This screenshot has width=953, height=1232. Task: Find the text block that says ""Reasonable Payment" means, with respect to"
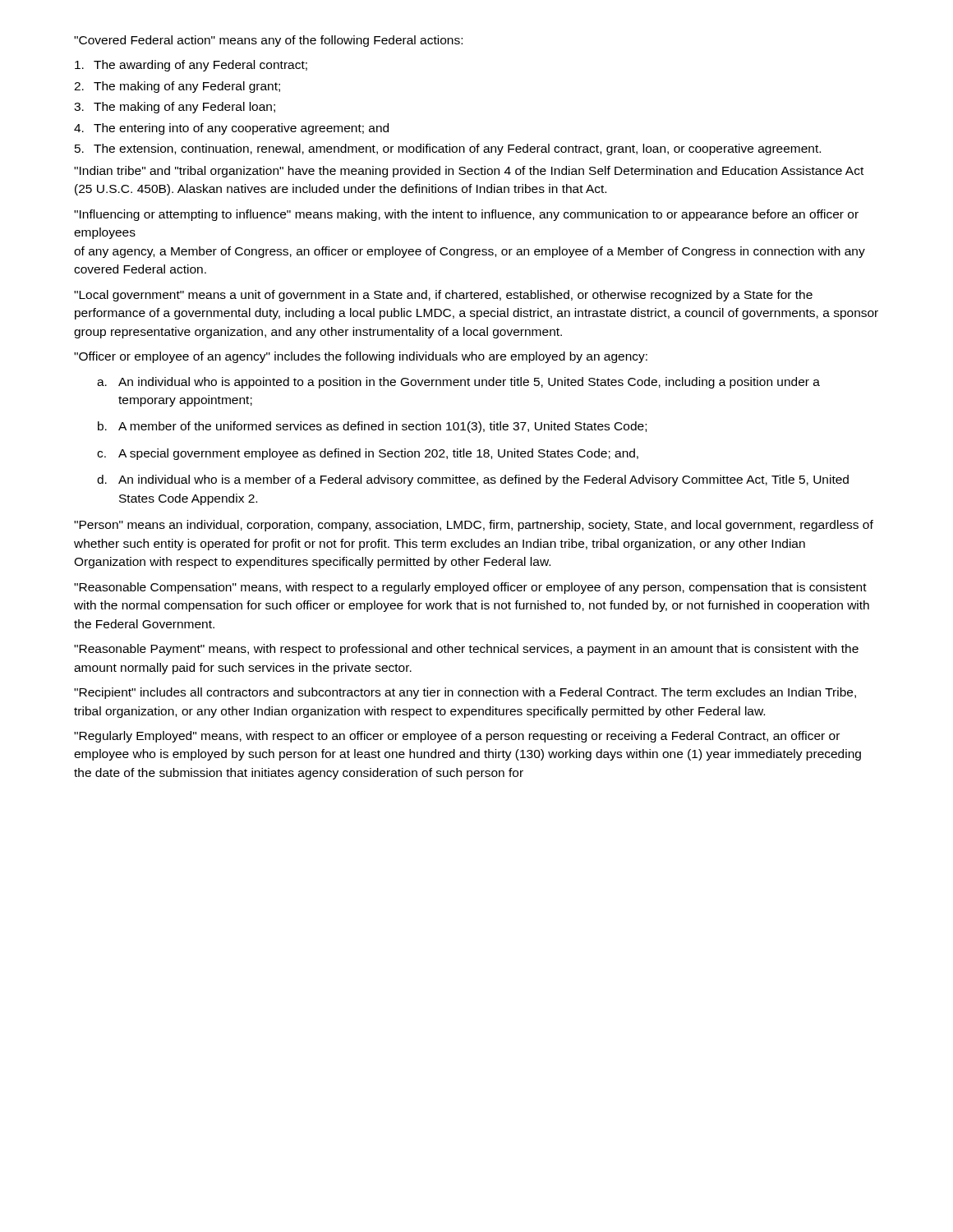(466, 658)
